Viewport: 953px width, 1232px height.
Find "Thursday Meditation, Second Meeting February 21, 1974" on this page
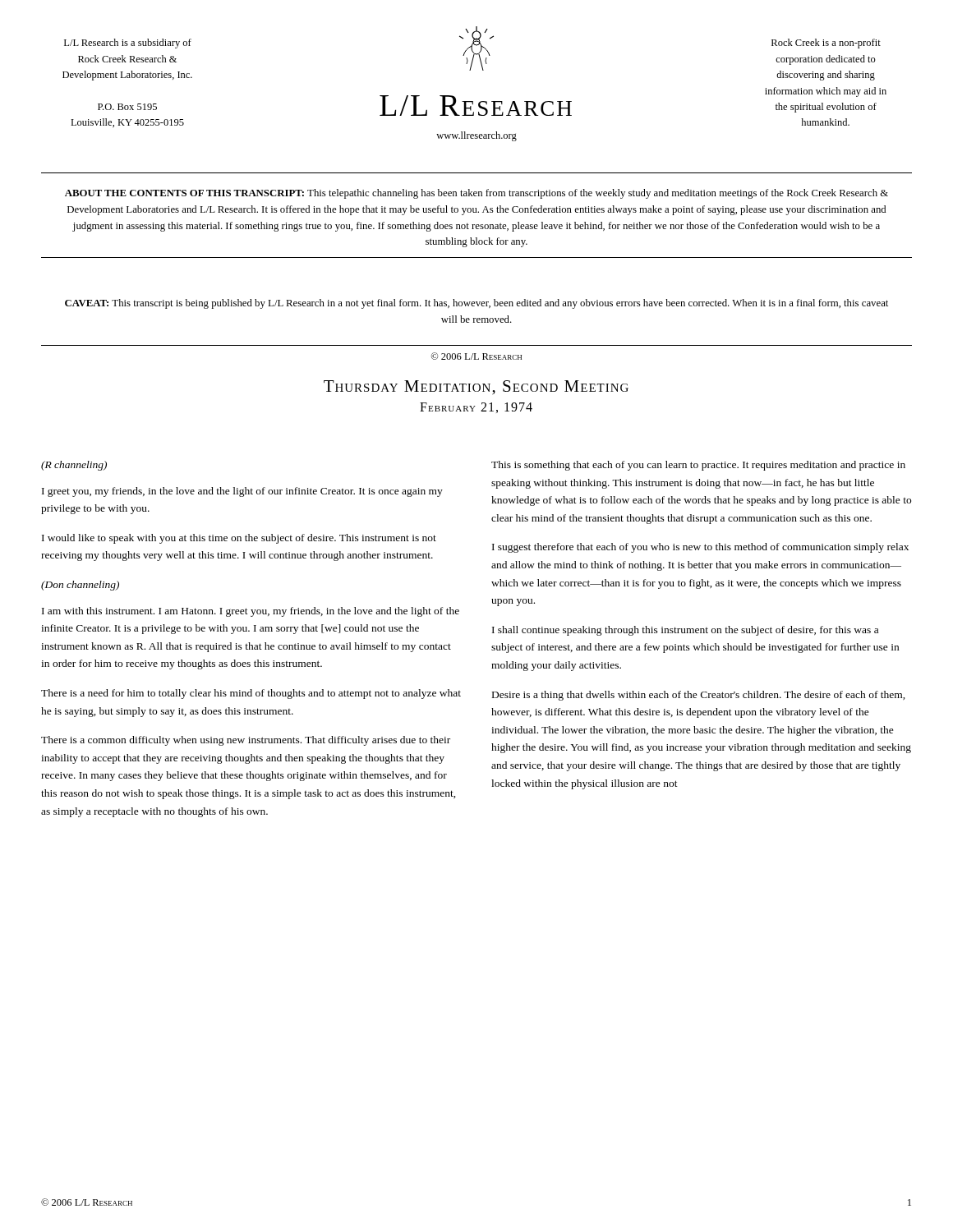tap(476, 395)
